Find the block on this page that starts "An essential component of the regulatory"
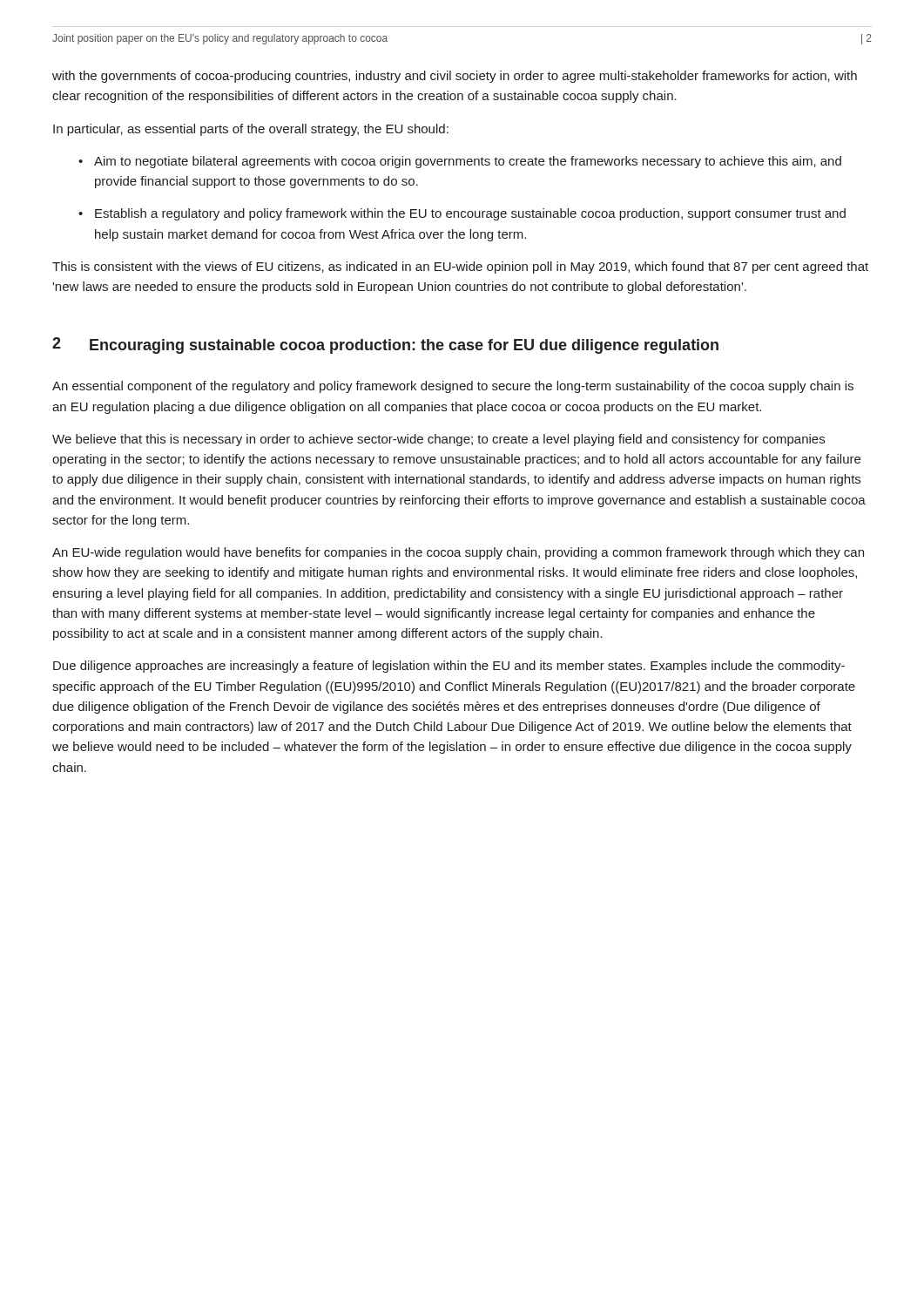This screenshot has width=924, height=1307. pos(453,396)
